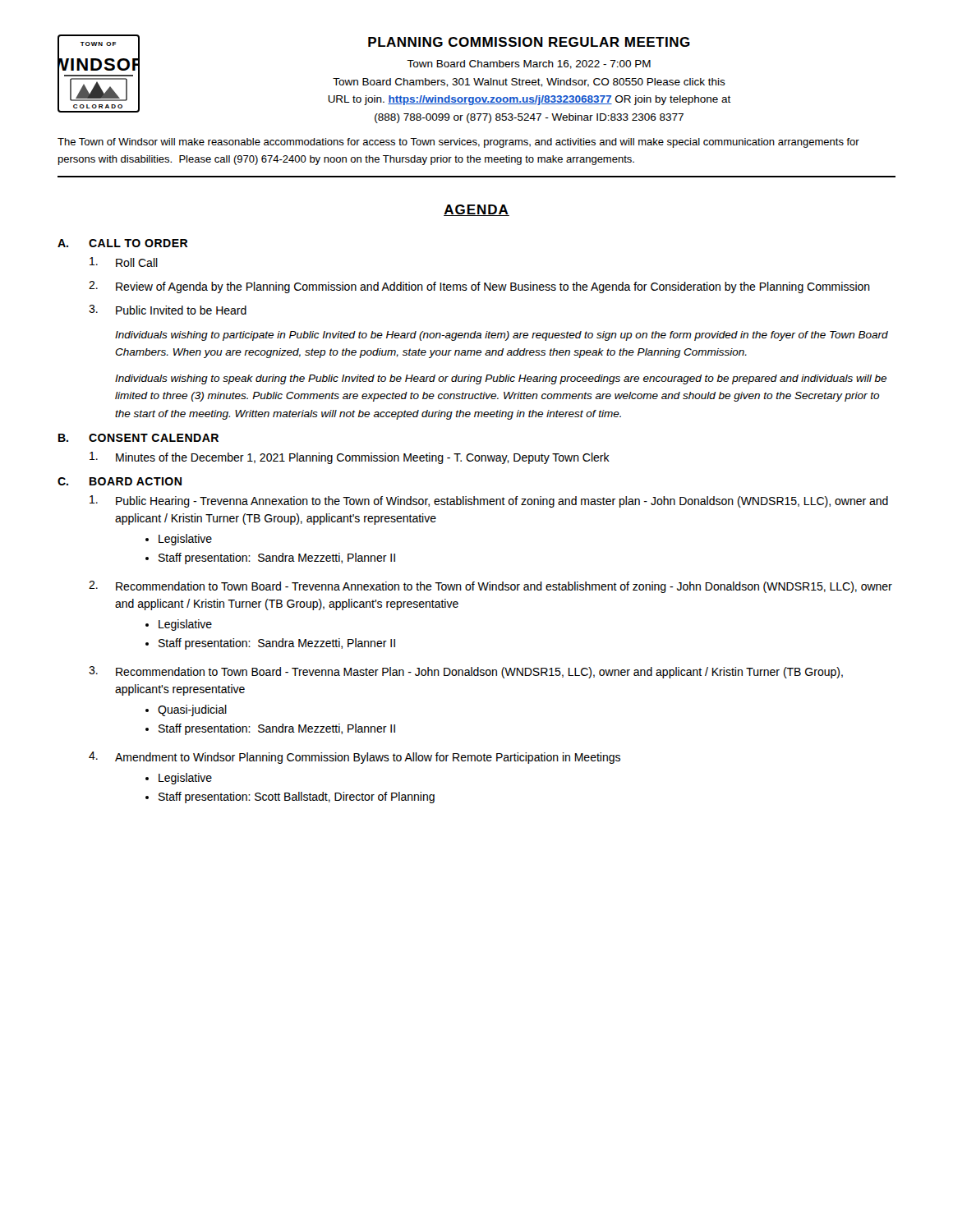Image resolution: width=953 pixels, height=1232 pixels.
Task: Point to the block beginning "The Town of Windsor will make reasonable"
Action: pyautogui.click(x=458, y=150)
